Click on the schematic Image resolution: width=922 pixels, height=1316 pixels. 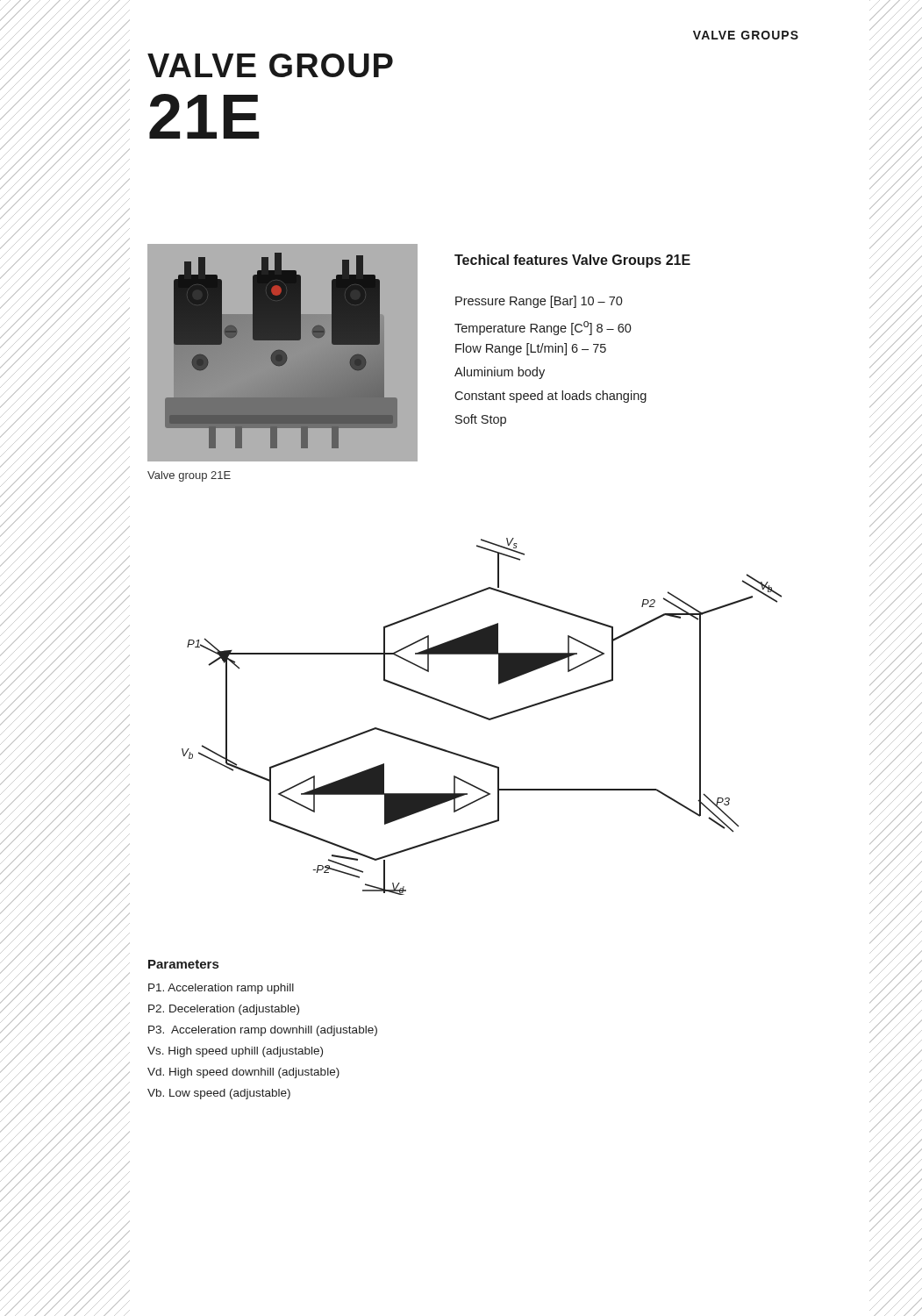pyautogui.click(x=503, y=711)
